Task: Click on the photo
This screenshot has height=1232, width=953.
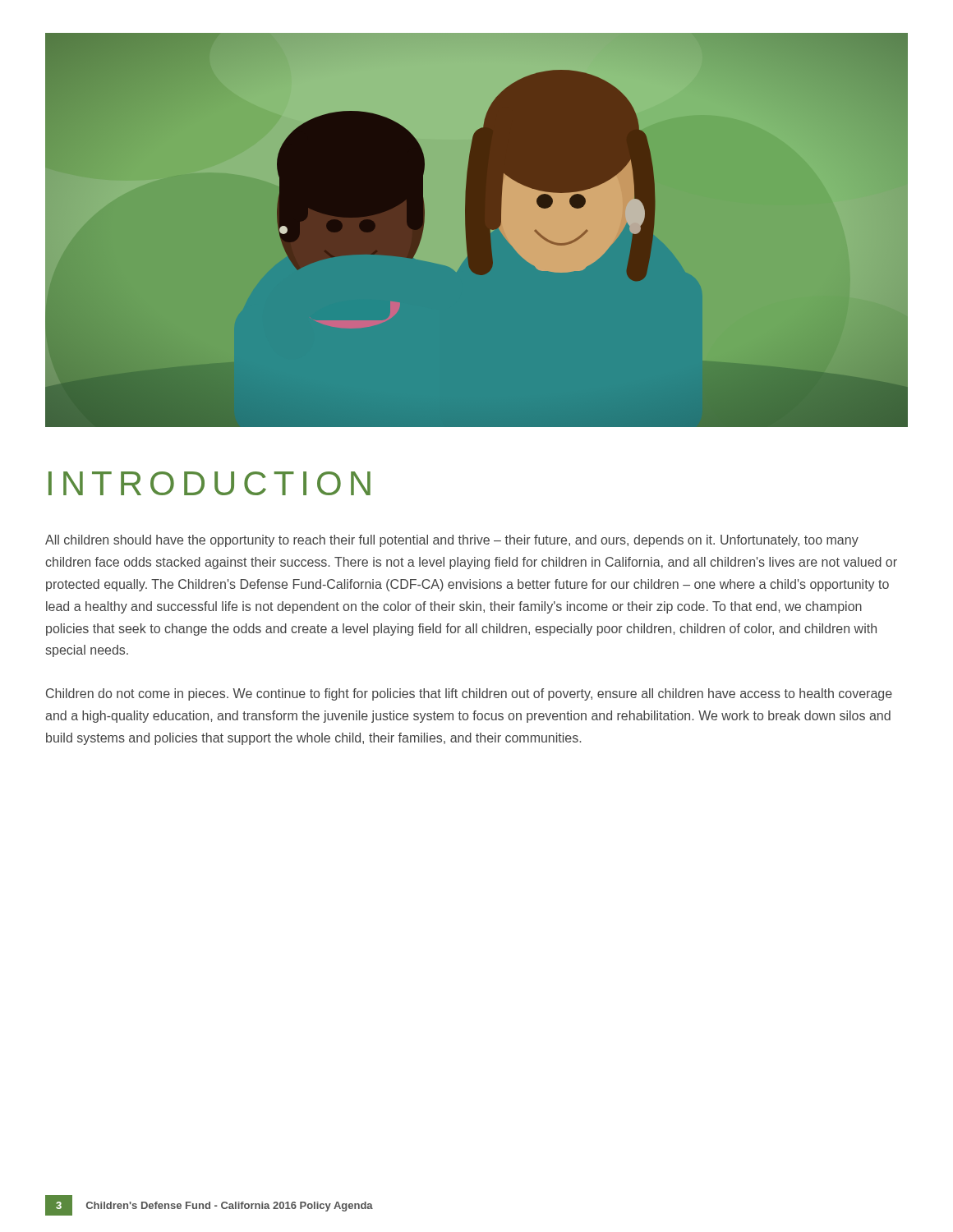Action: click(x=476, y=230)
